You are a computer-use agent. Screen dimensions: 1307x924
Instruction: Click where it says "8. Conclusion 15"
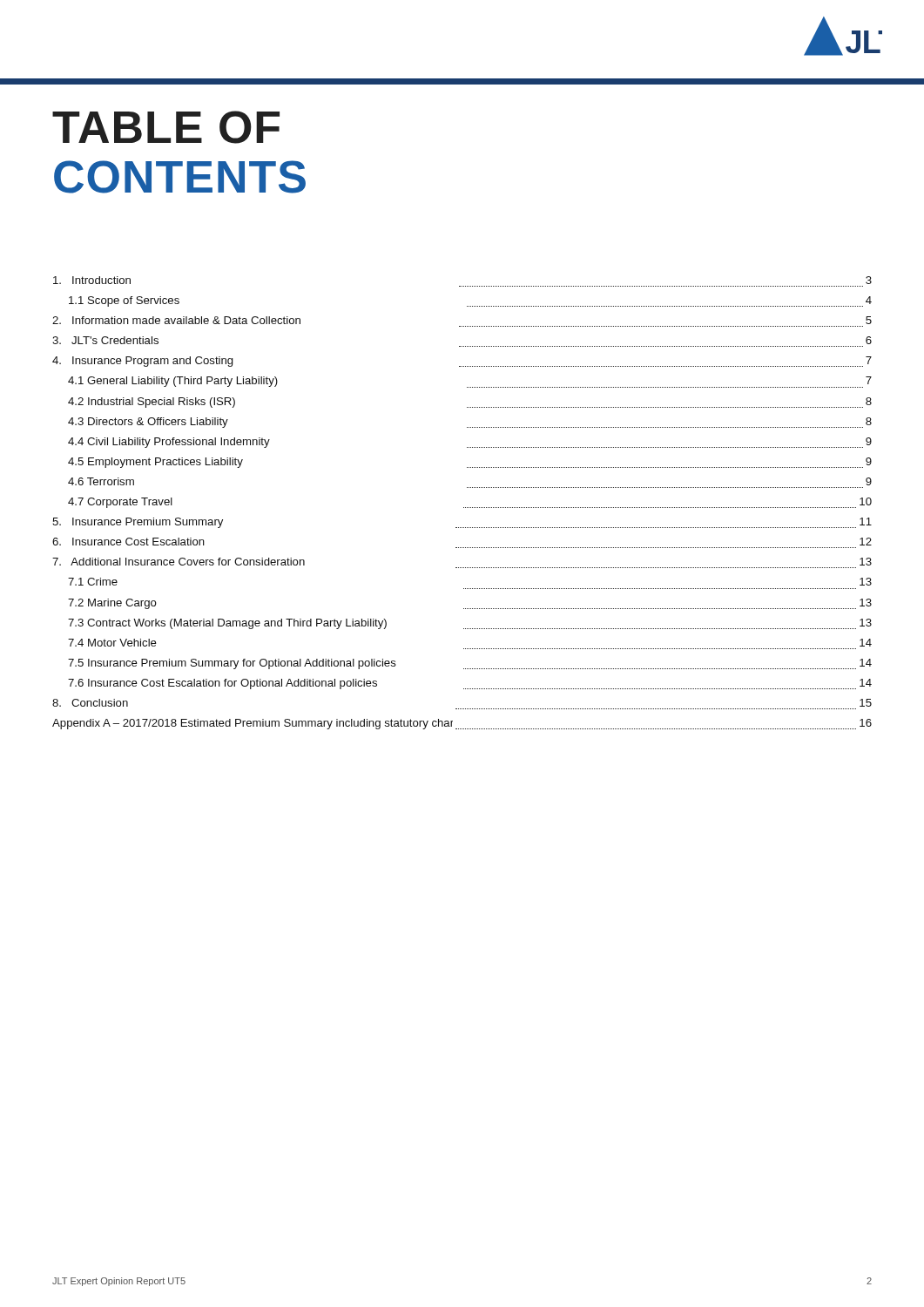(x=462, y=703)
